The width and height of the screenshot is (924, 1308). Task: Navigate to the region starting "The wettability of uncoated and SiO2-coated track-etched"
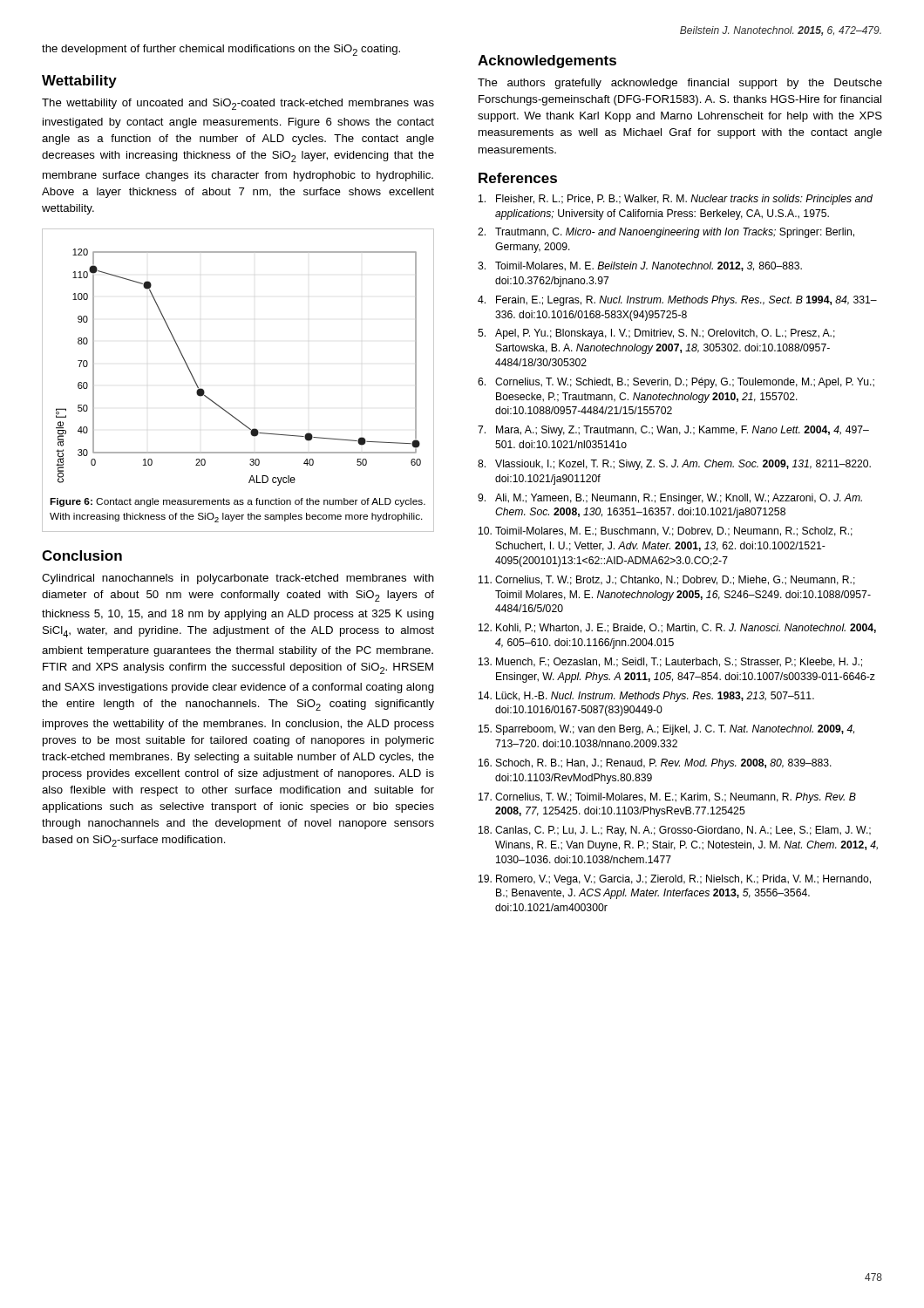coord(238,155)
